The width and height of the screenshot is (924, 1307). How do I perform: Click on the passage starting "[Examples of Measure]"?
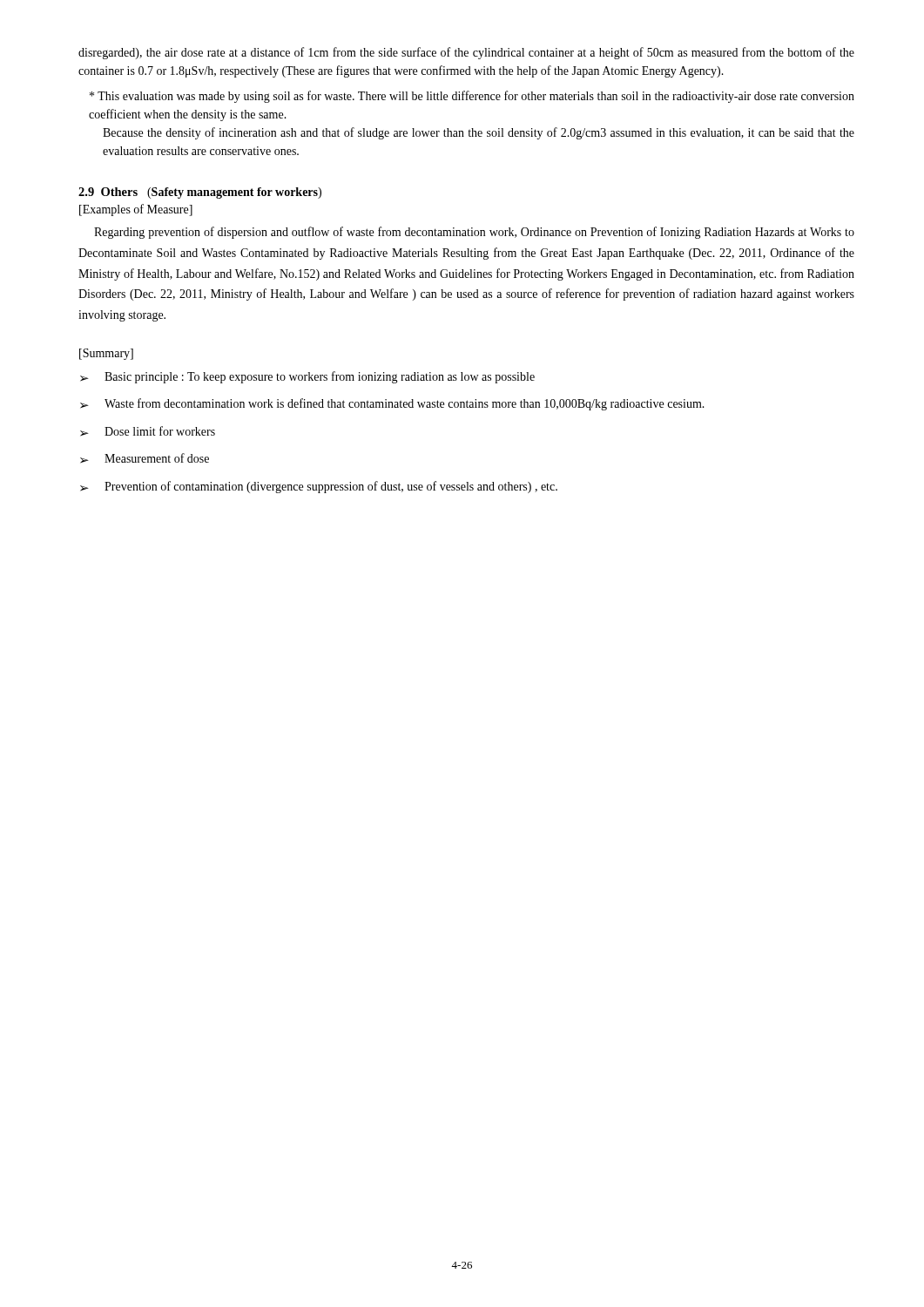click(136, 210)
